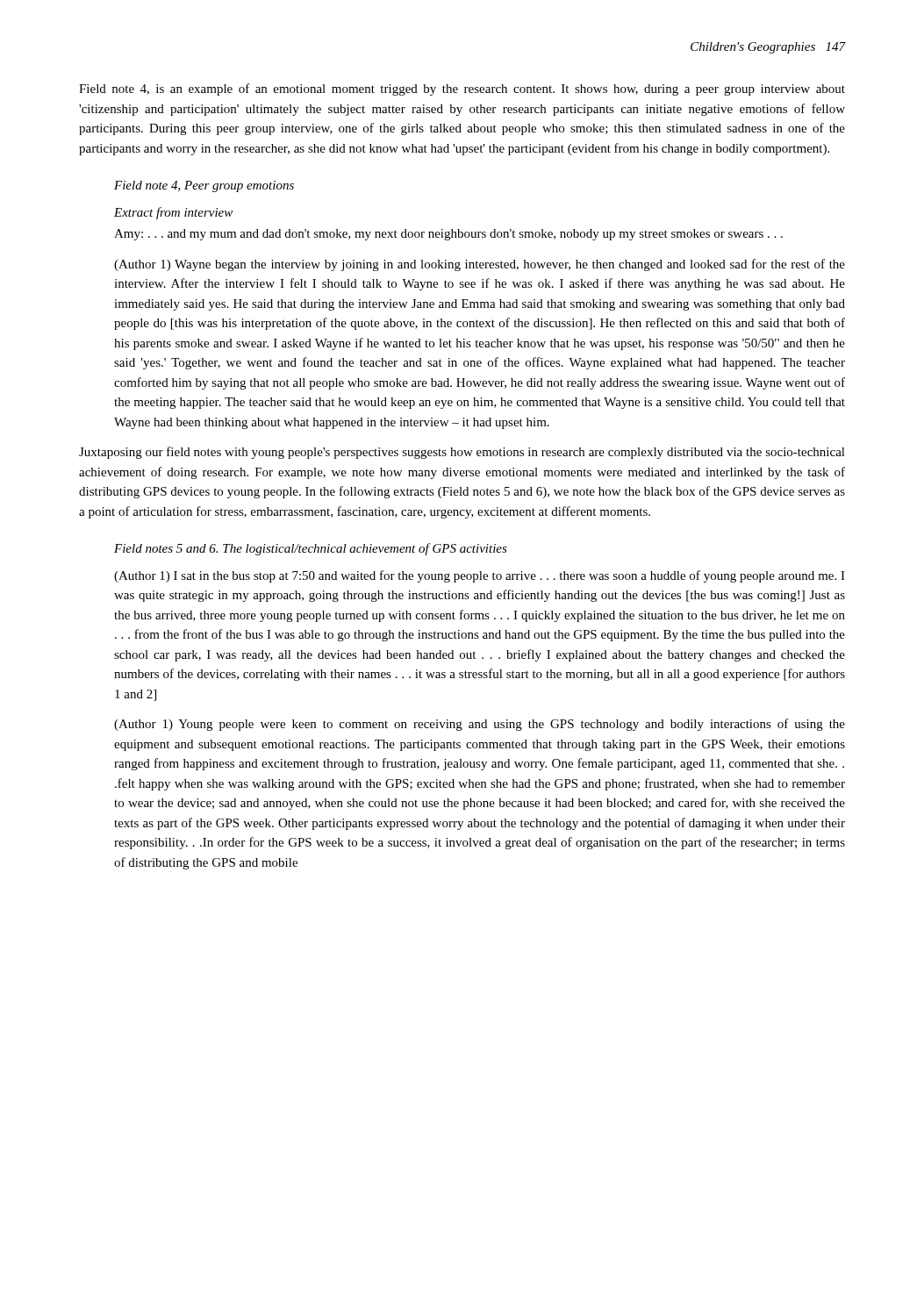Viewport: 924px width, 1316px height.
Task: Select the text block that says "(Author 1) Wayne began the interview by joining"
Action: pos(480,343)
